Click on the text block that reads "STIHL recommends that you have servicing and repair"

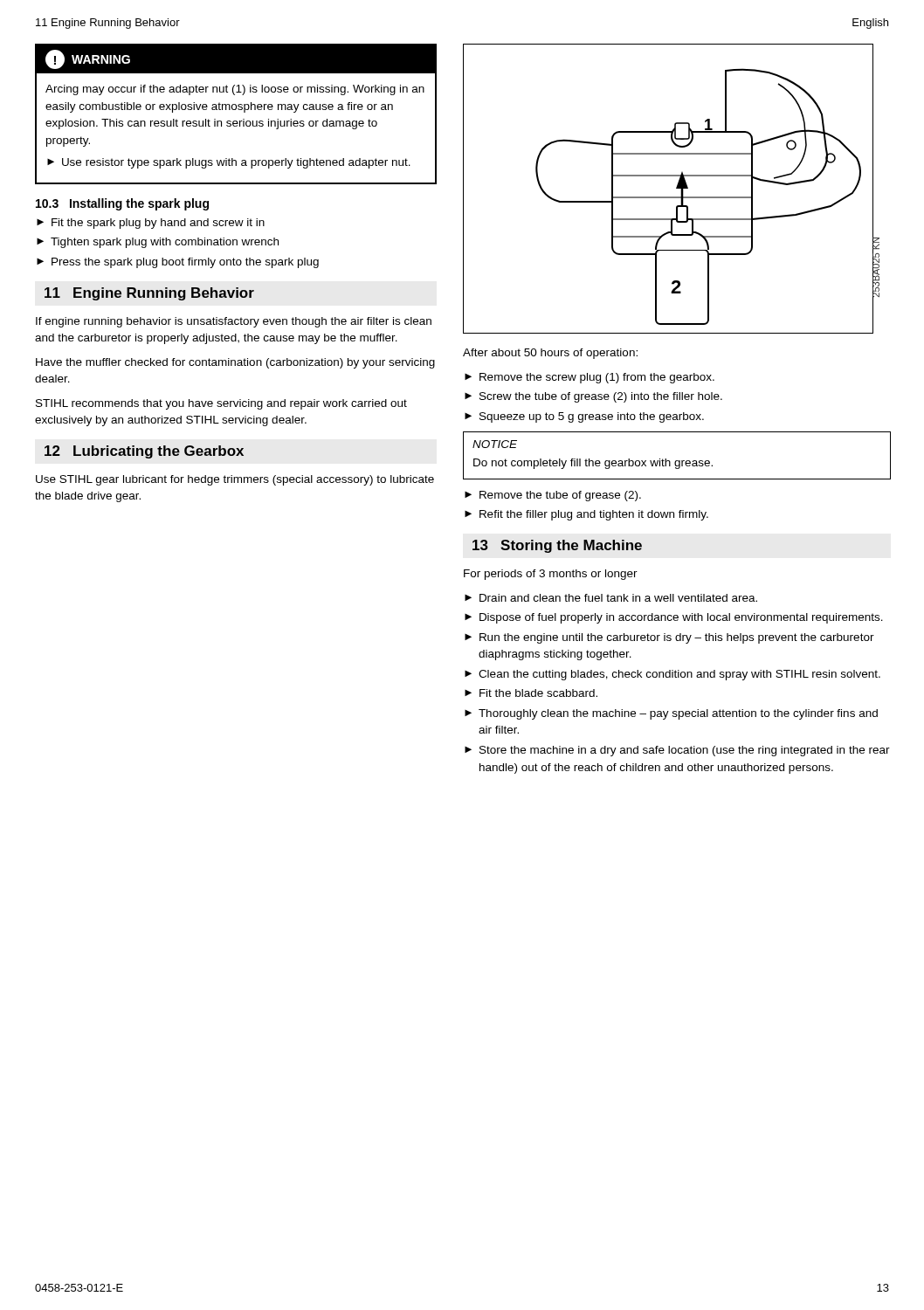[x=221, y=411]
